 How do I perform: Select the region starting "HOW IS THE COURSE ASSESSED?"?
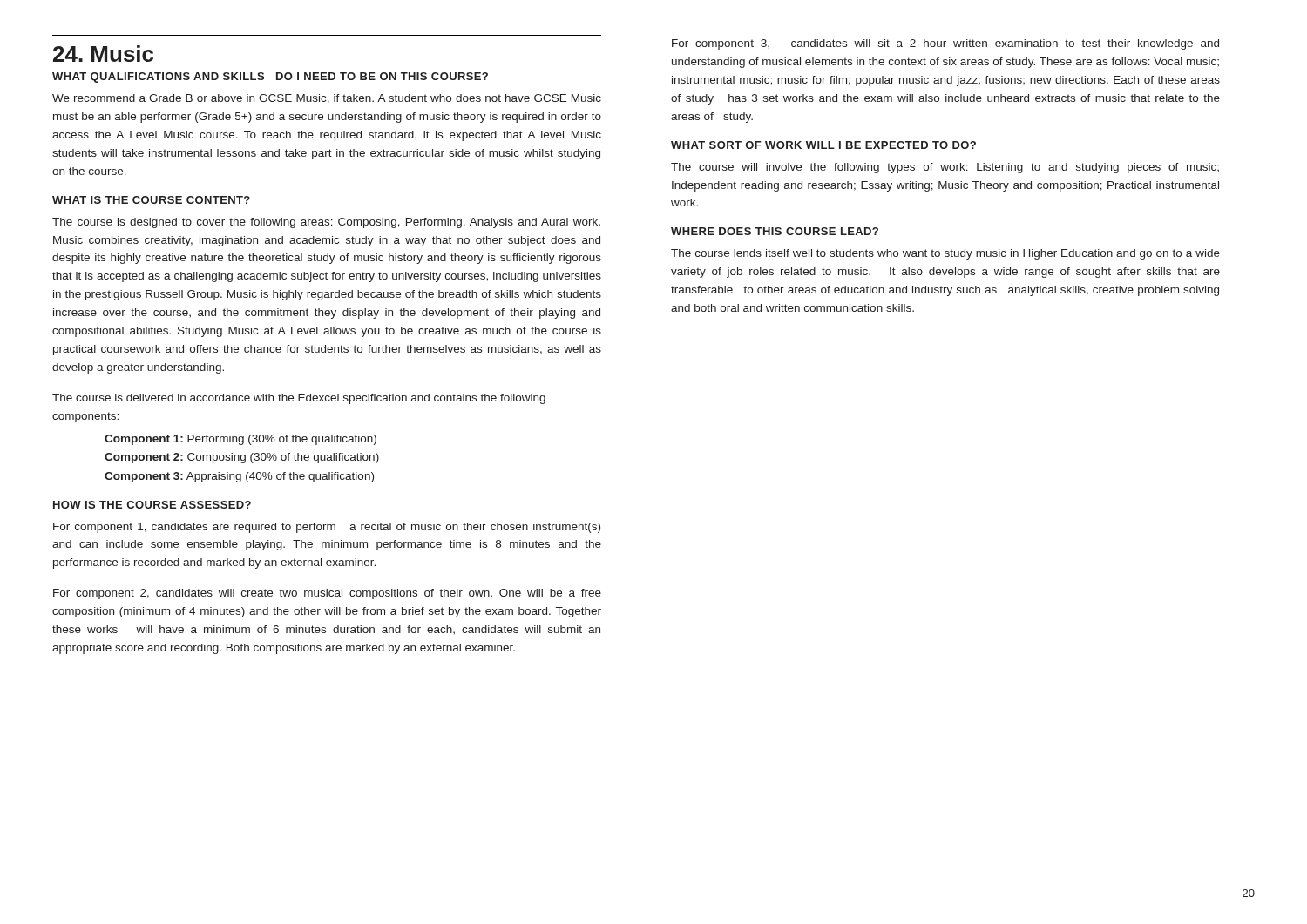(x=152, y=504)
